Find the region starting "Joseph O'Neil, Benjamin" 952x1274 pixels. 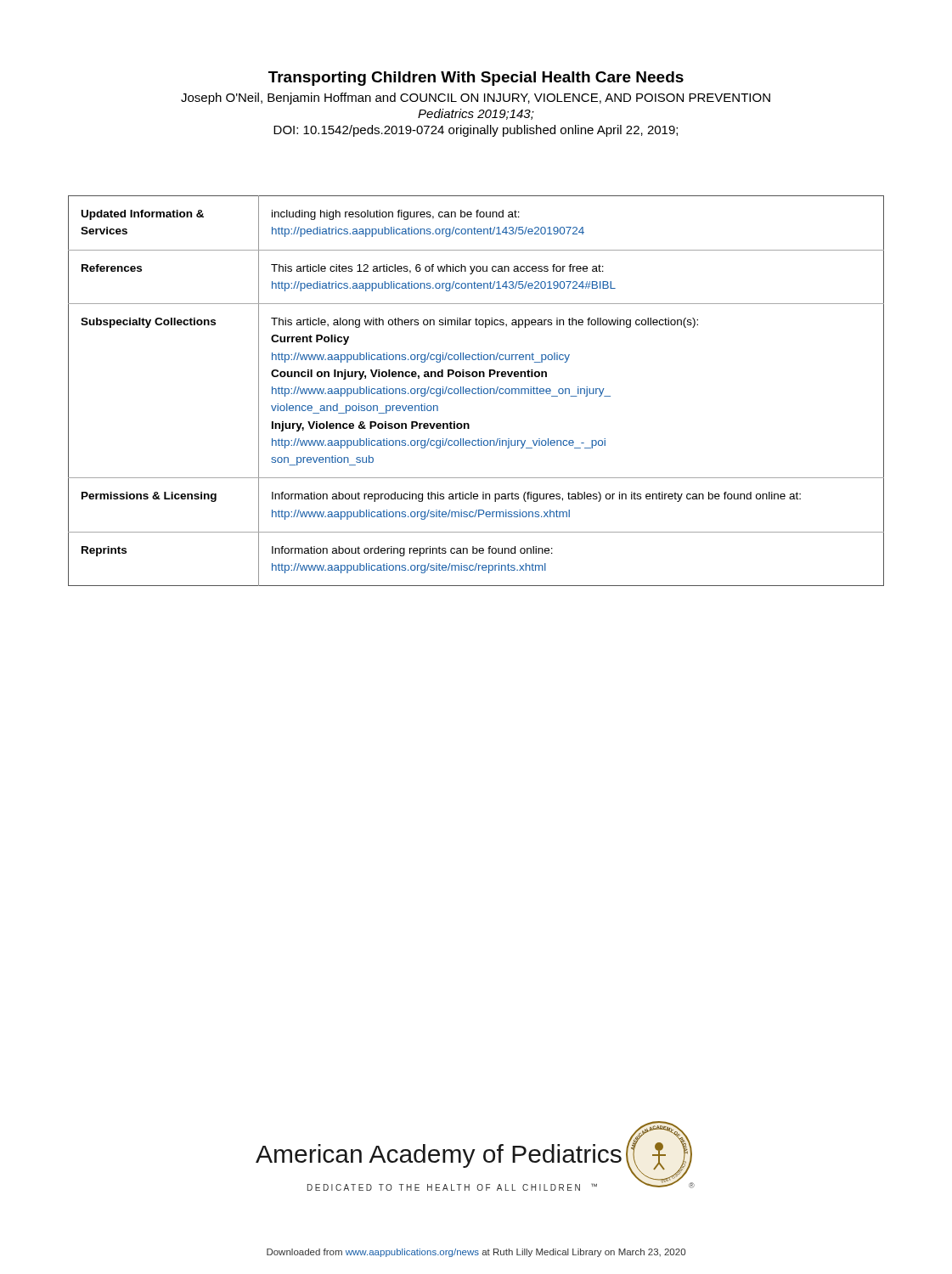[x=476, y=97]
